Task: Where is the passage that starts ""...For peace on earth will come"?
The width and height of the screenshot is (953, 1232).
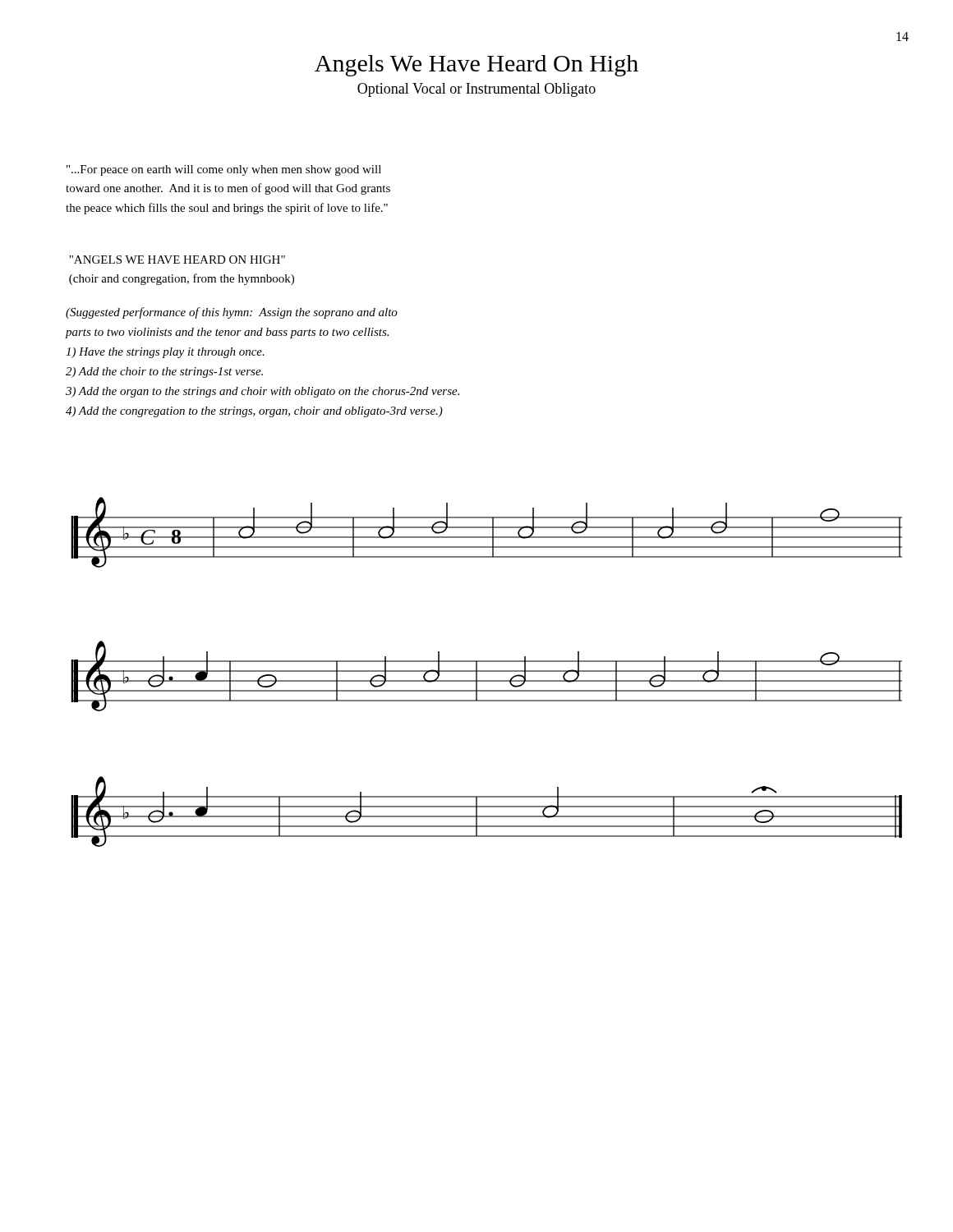Action: click(x=228, y=188)
